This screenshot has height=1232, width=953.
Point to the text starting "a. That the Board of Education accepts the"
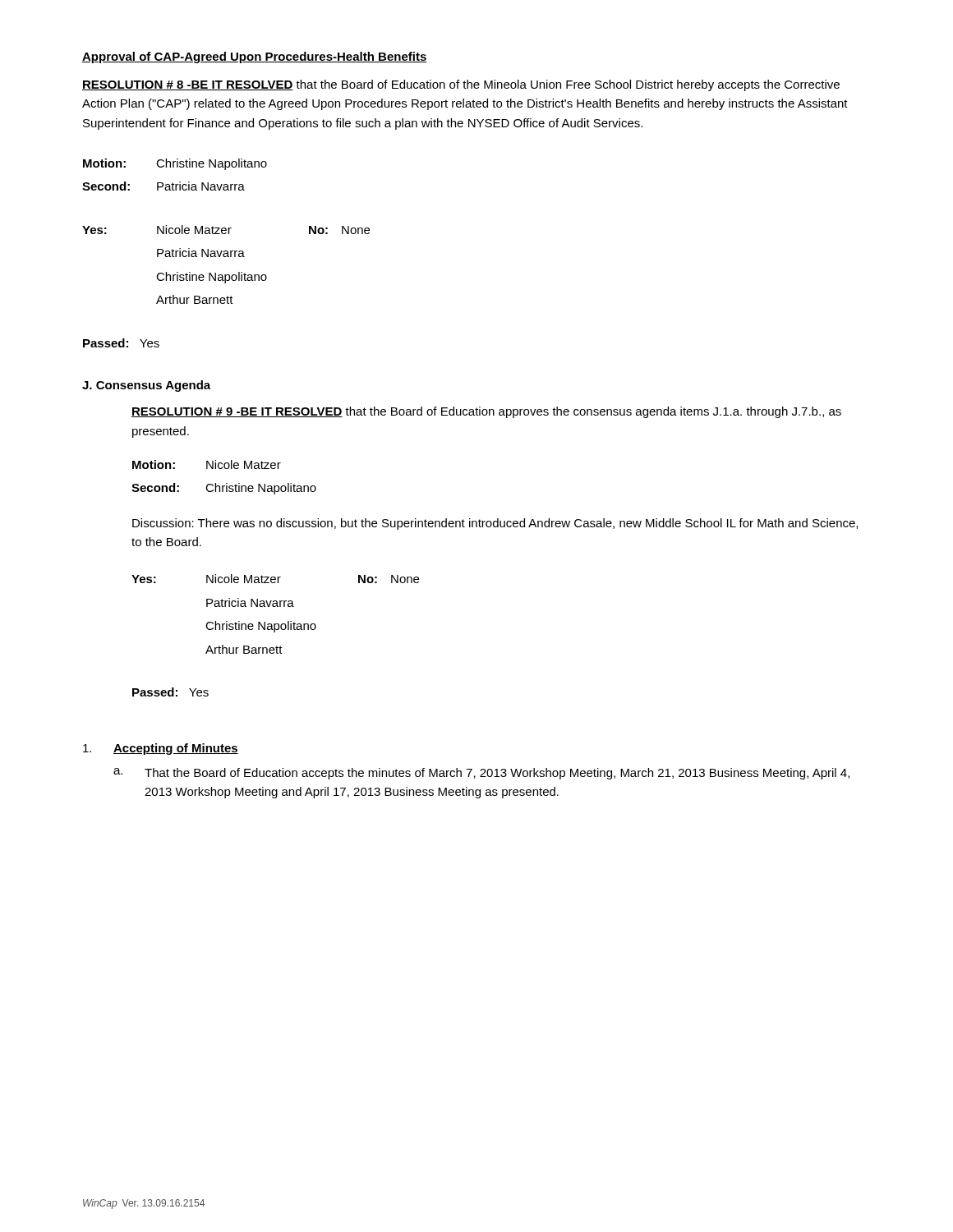tap(492, 782)
